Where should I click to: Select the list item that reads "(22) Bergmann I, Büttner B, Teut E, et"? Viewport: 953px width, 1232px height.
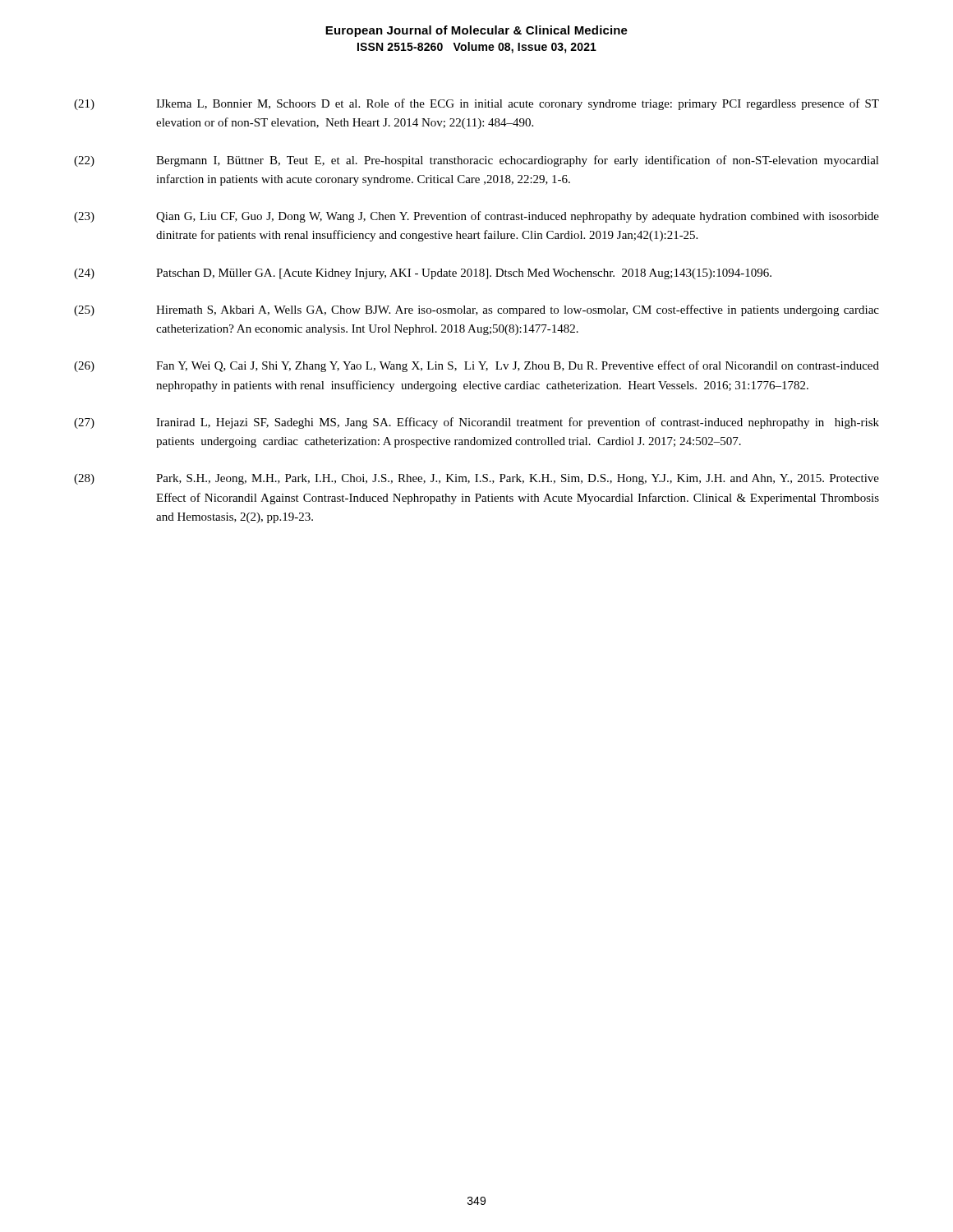(476, 170)
